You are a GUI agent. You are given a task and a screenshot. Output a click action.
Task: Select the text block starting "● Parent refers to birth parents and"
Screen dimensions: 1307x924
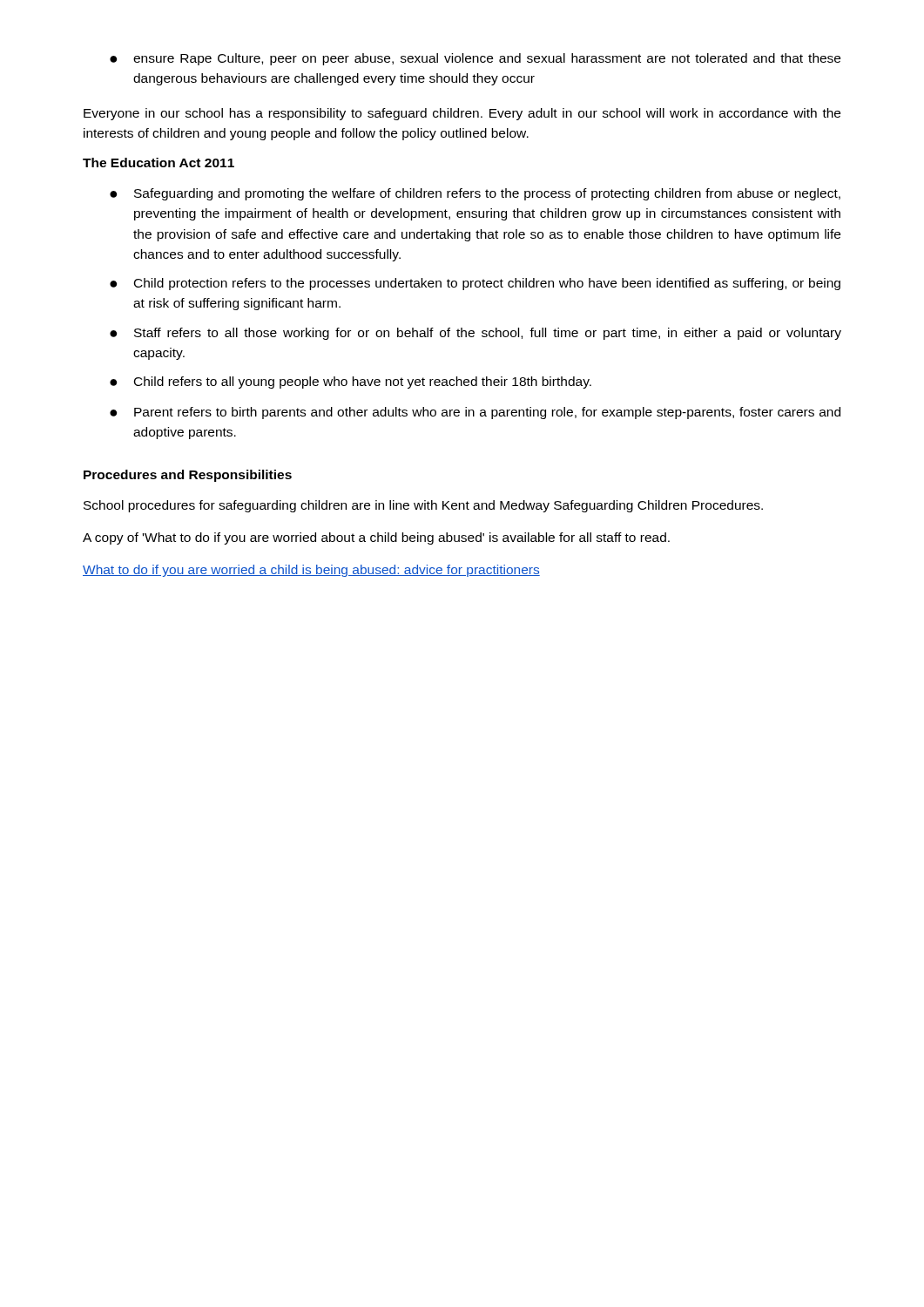(x=475, y=422)
